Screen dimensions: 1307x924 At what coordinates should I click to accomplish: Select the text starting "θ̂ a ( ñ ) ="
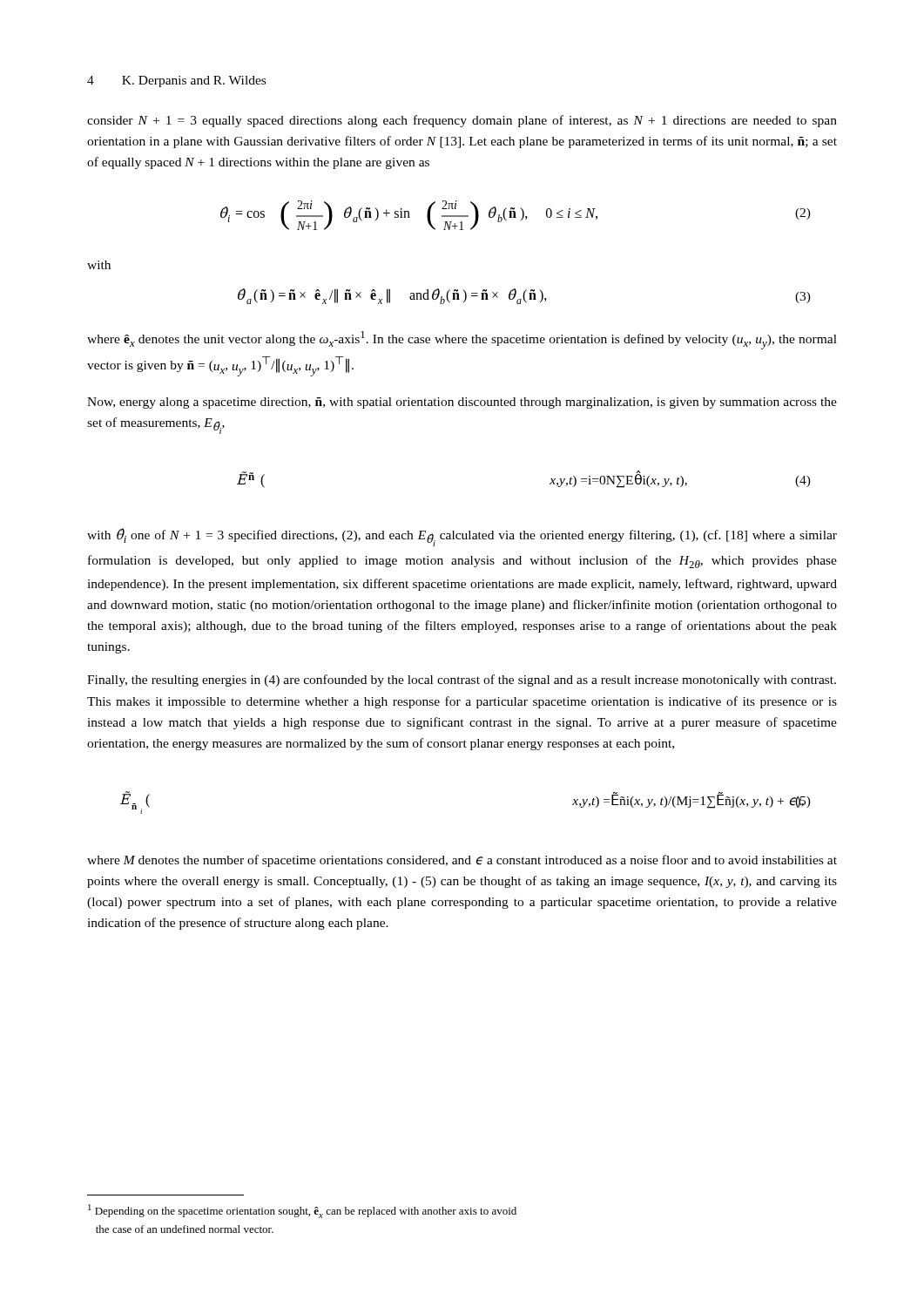click(523, 296)
